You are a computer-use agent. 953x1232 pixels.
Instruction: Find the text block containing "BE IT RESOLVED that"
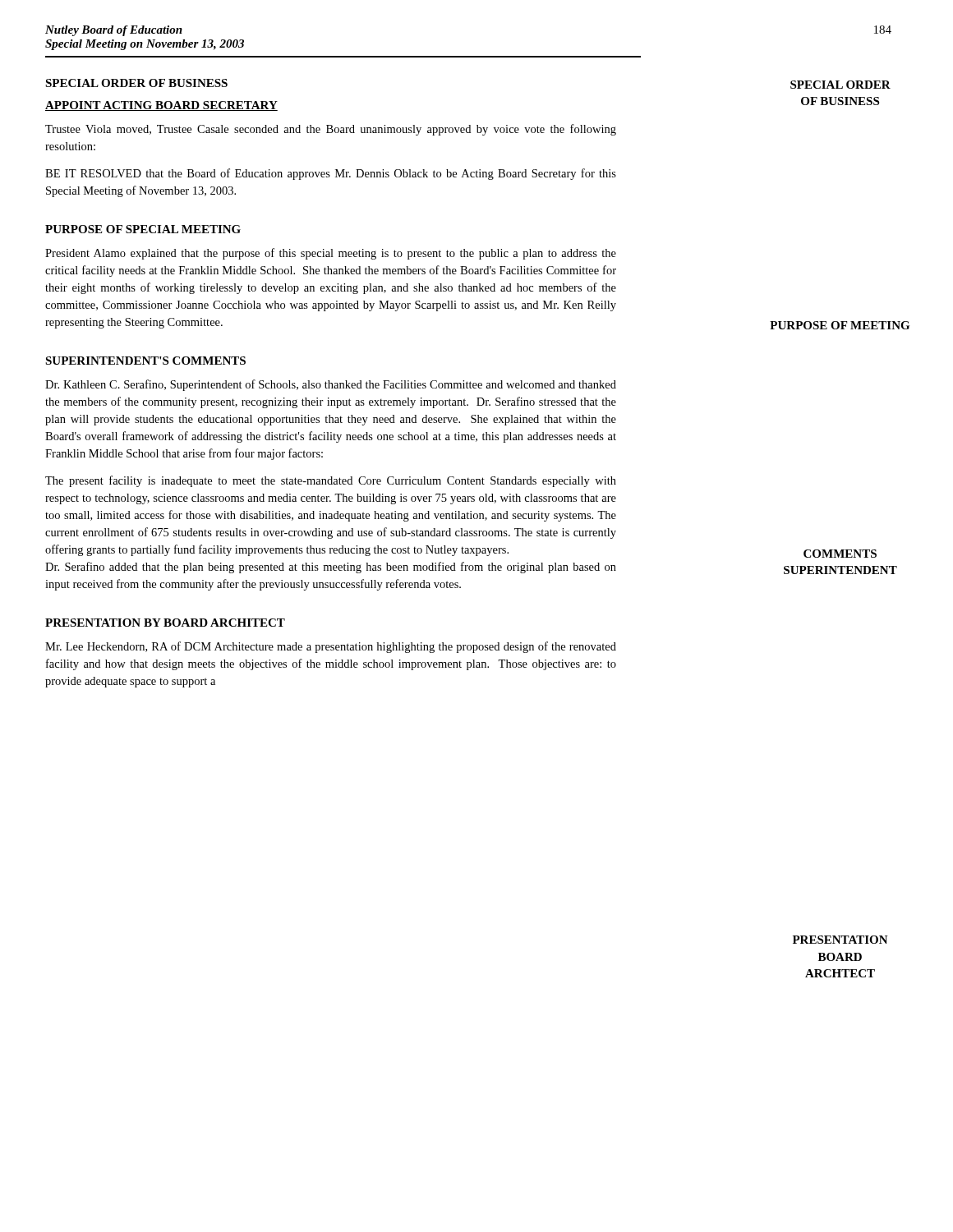pos(331,182)
